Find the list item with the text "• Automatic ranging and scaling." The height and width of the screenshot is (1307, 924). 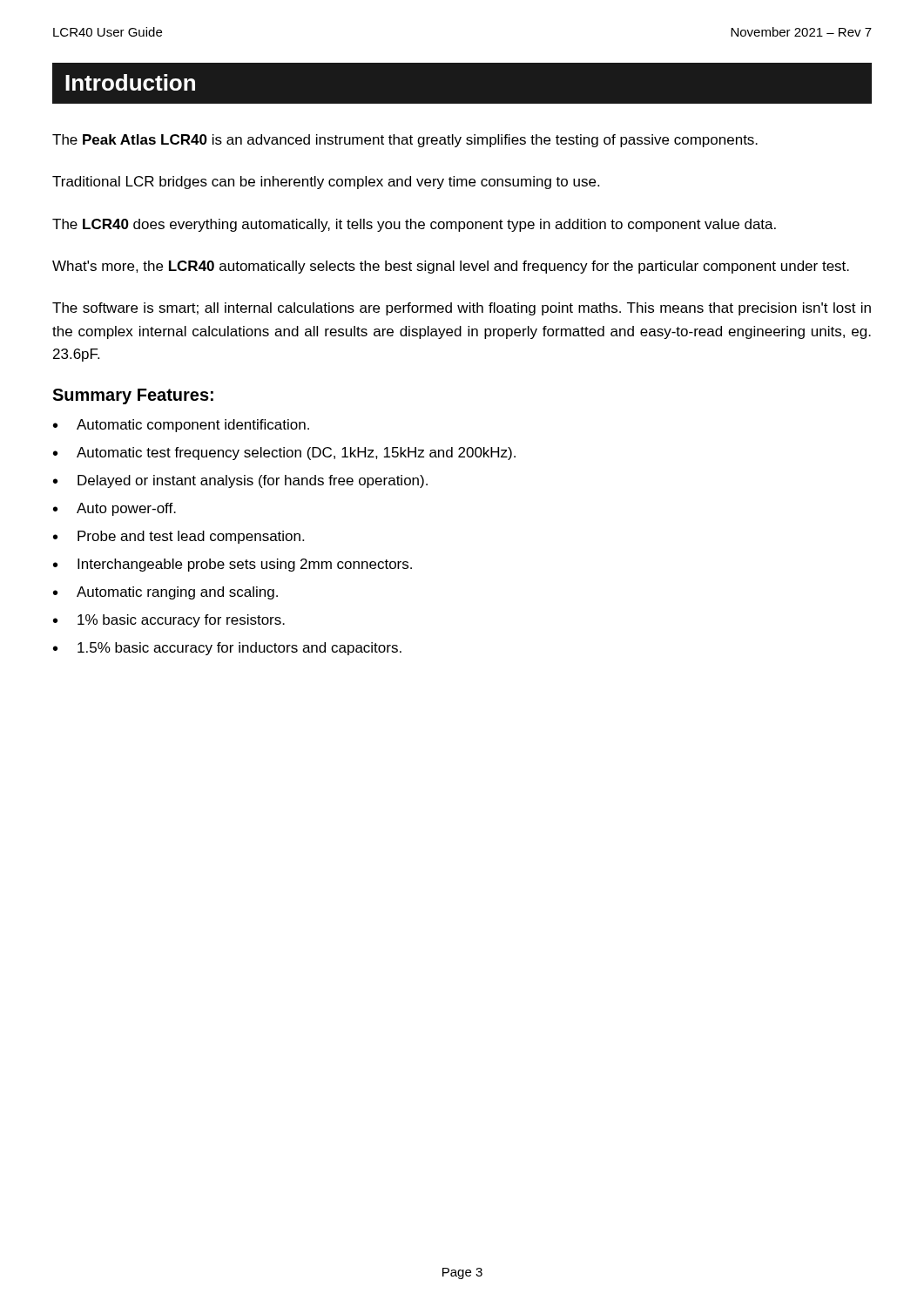pos(165,593)
